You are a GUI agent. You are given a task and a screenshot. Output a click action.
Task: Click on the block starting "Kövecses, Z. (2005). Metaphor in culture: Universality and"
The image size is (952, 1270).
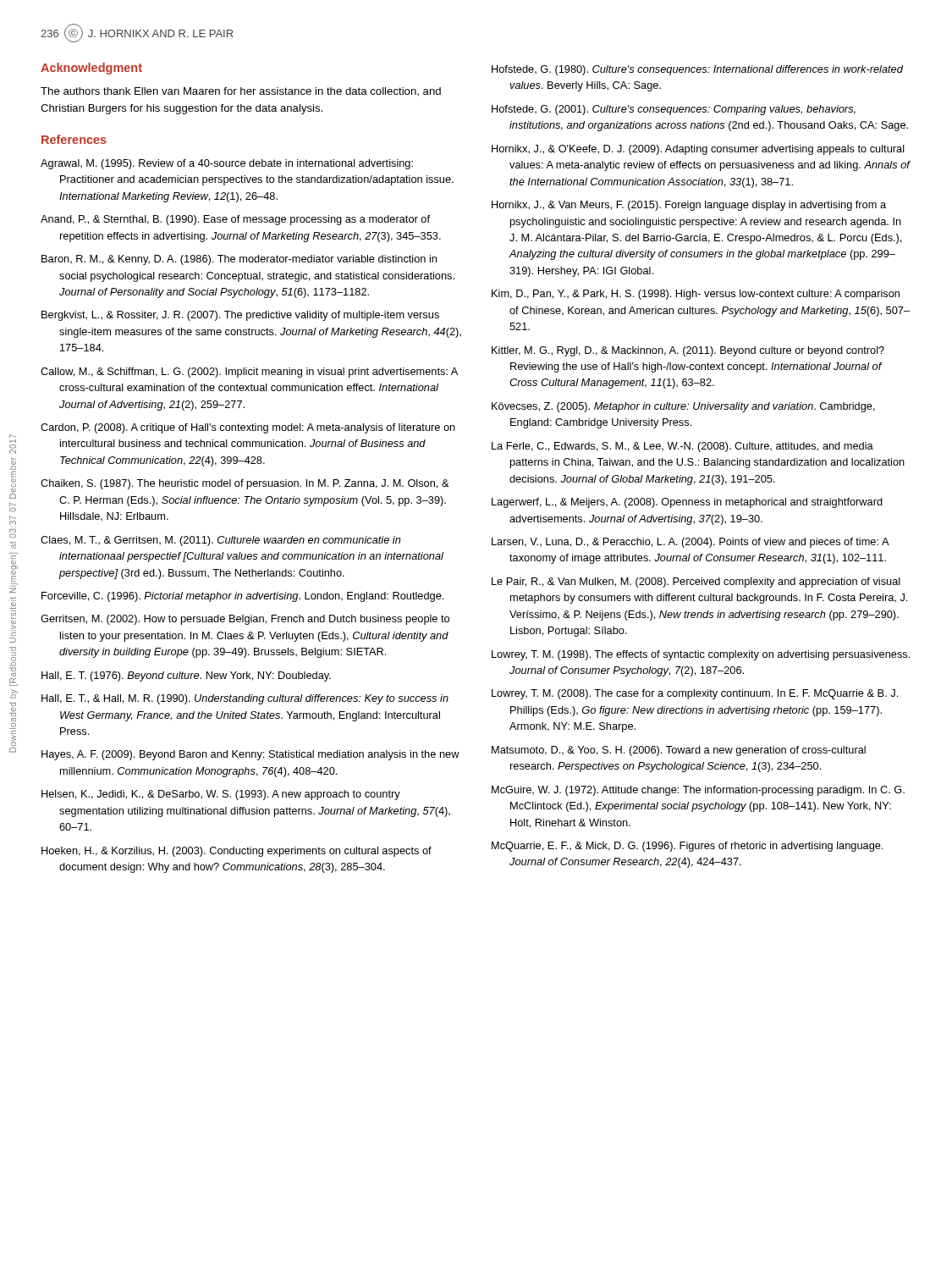click(x=683, y=414)
